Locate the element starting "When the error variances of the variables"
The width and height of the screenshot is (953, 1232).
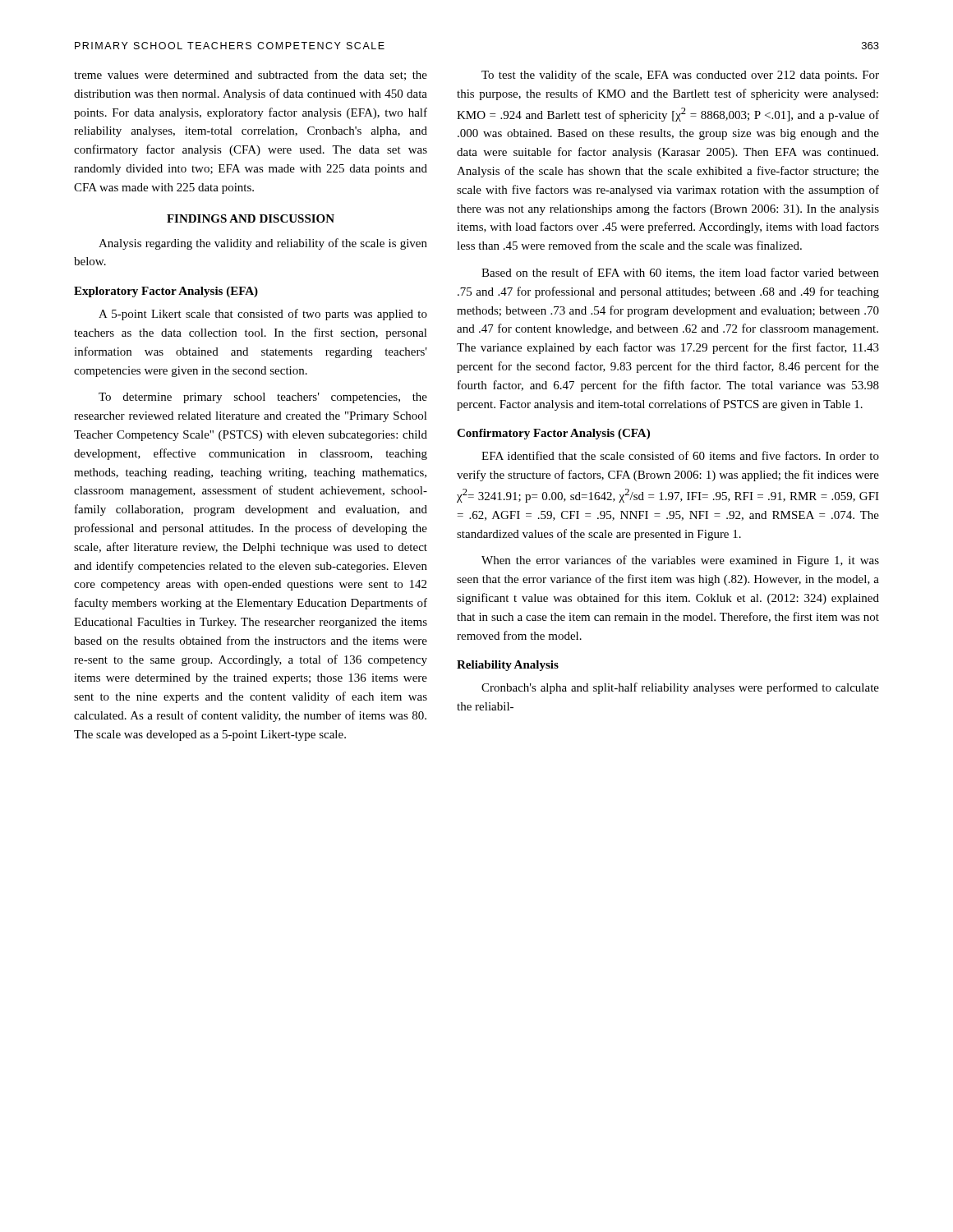pyautogui.click(x=668, y=598)
